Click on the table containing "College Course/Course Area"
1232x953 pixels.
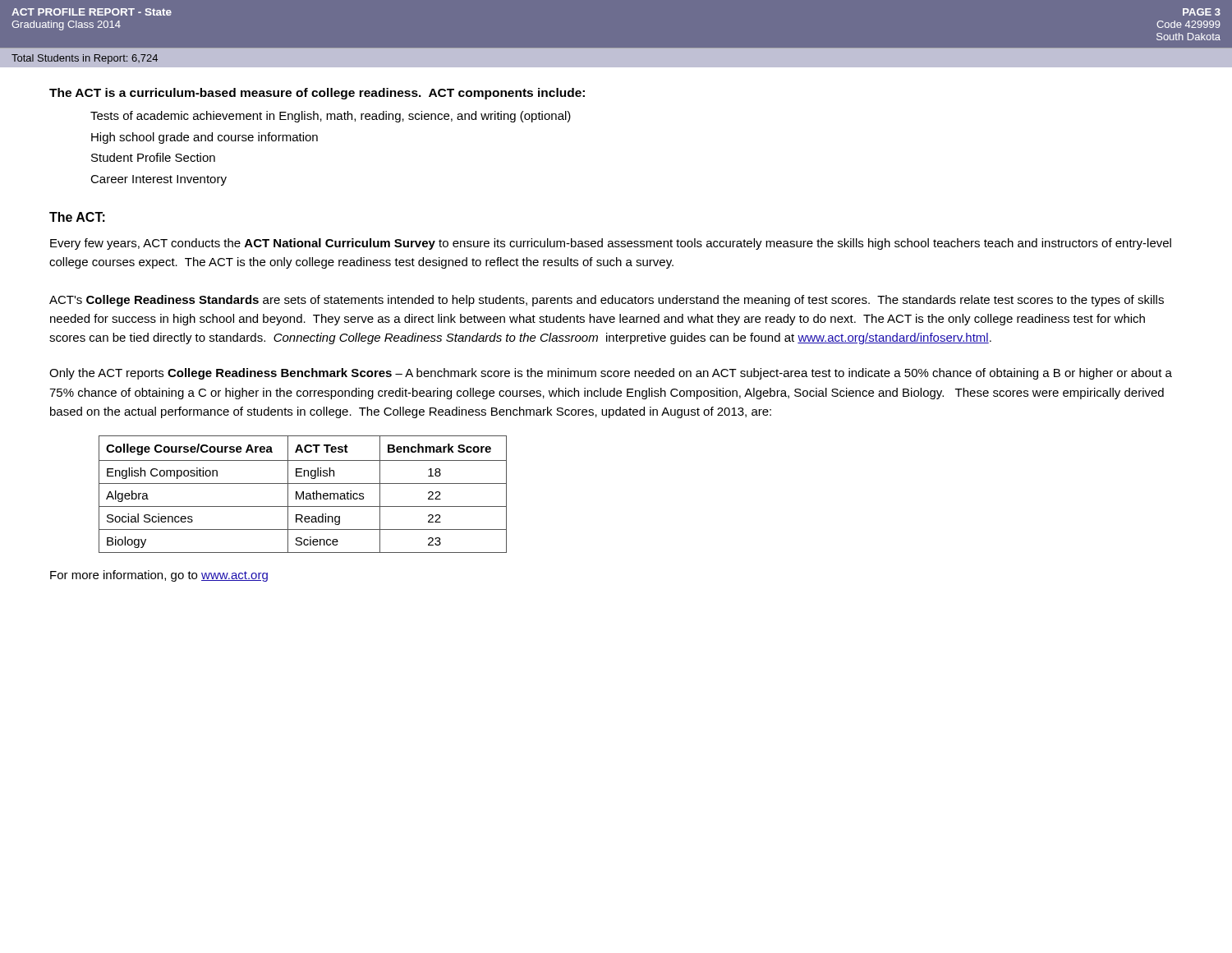click(616, 494)
